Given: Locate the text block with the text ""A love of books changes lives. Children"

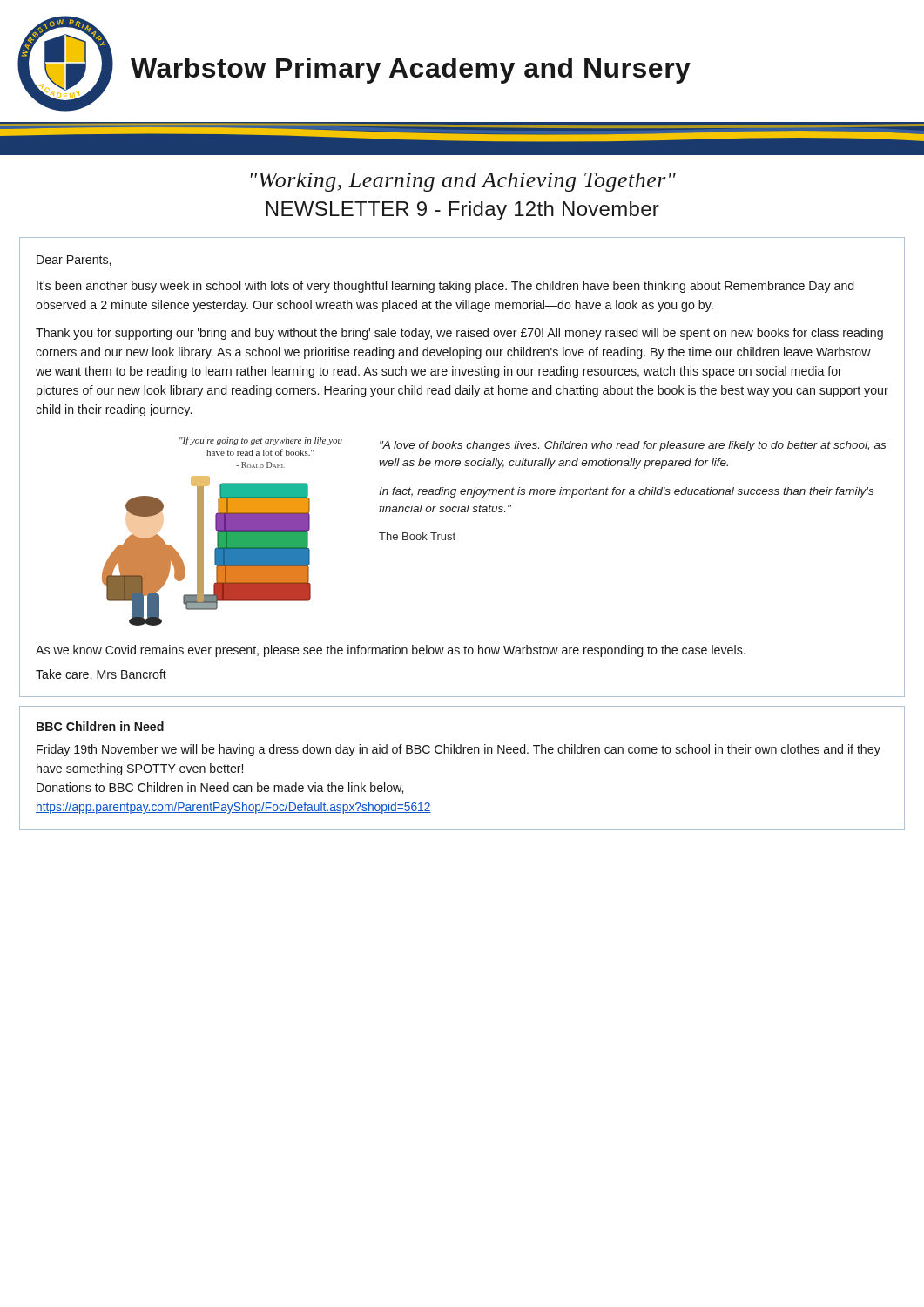Looking at the screenshot, I should (634, 491).
